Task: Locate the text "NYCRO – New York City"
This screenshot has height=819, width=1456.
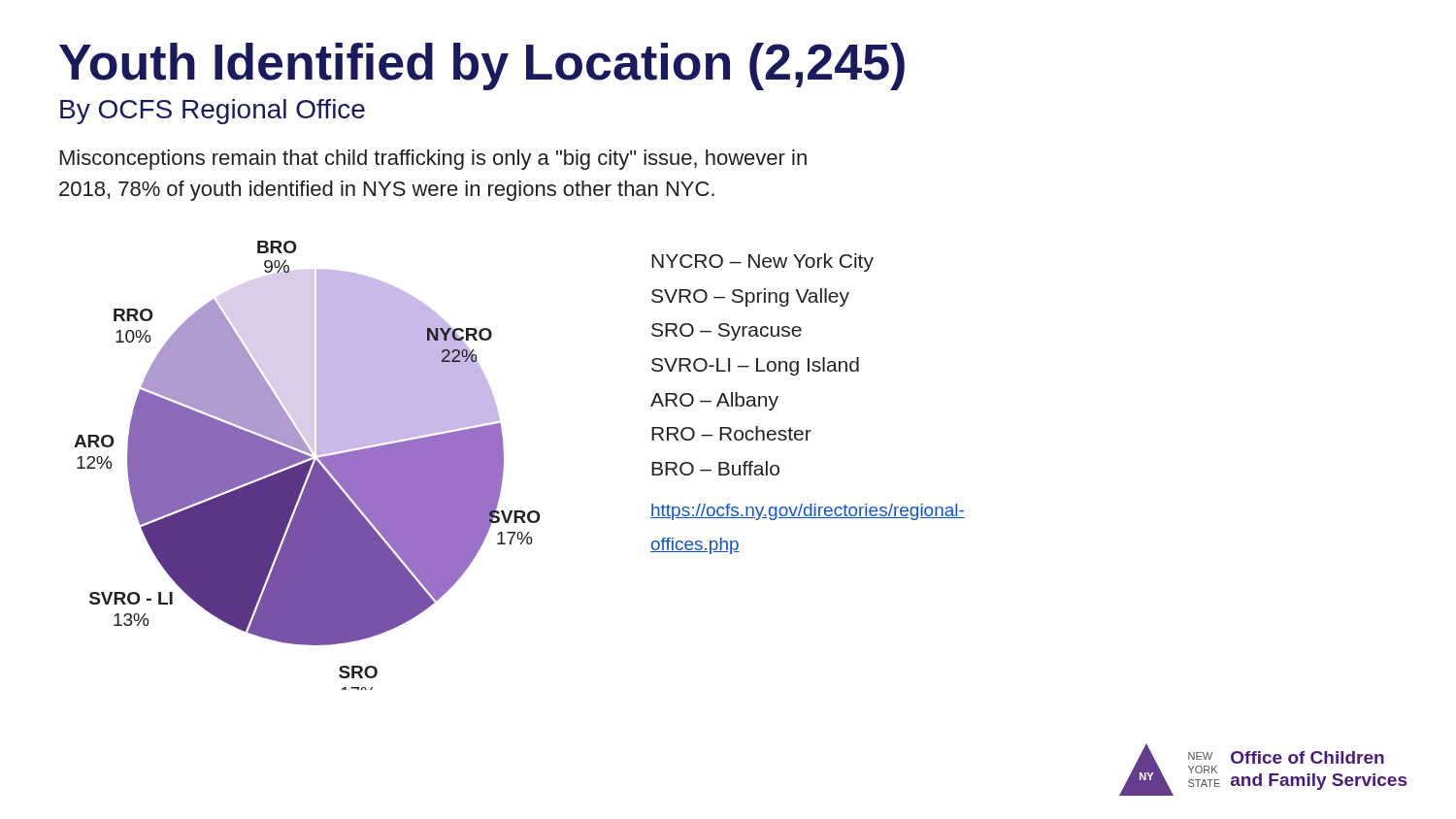Action: pyautogui.click(x=762, y=261)
